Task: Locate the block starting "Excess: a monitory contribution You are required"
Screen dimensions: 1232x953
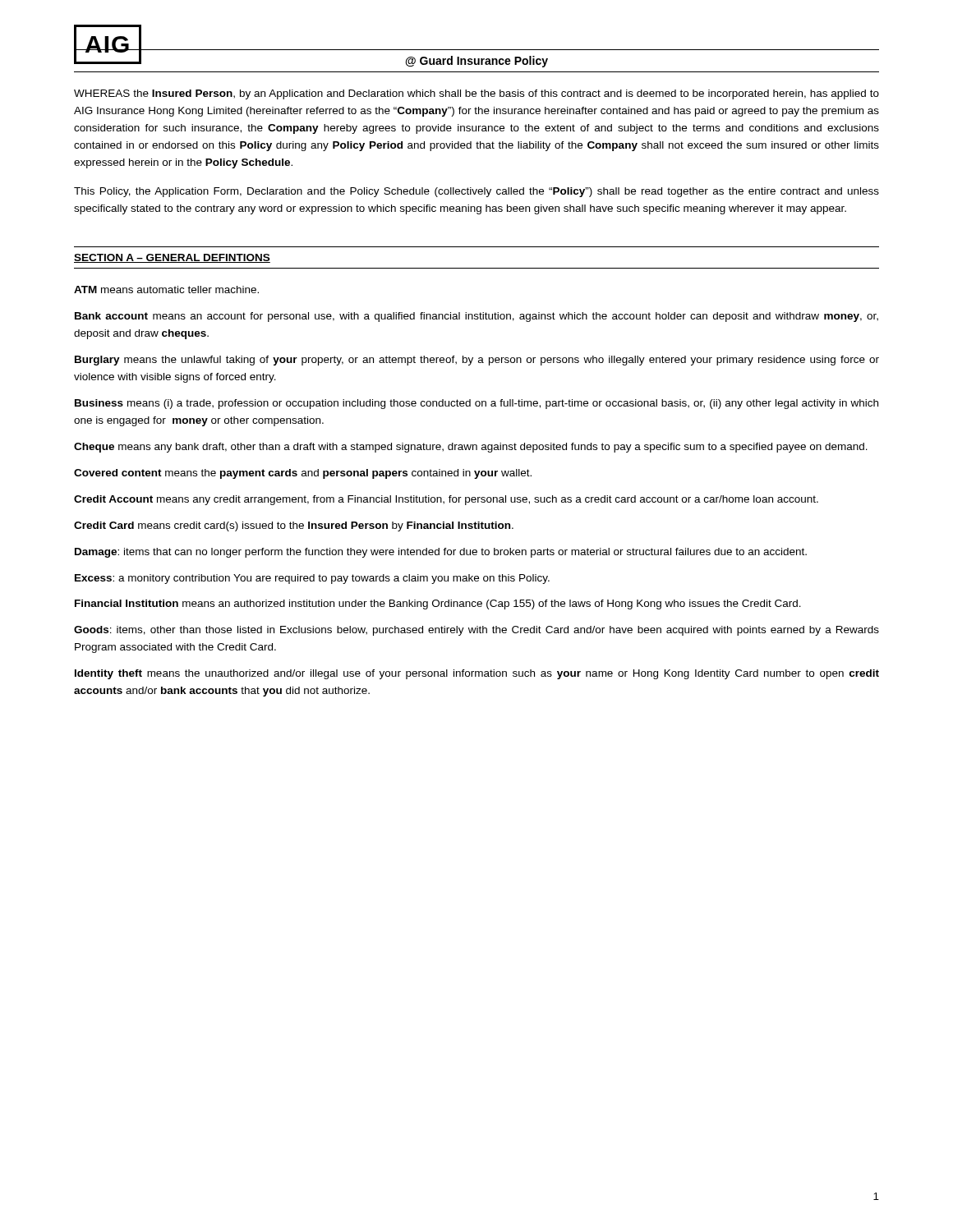Action: pyautogui.click(x=312, y=577)
